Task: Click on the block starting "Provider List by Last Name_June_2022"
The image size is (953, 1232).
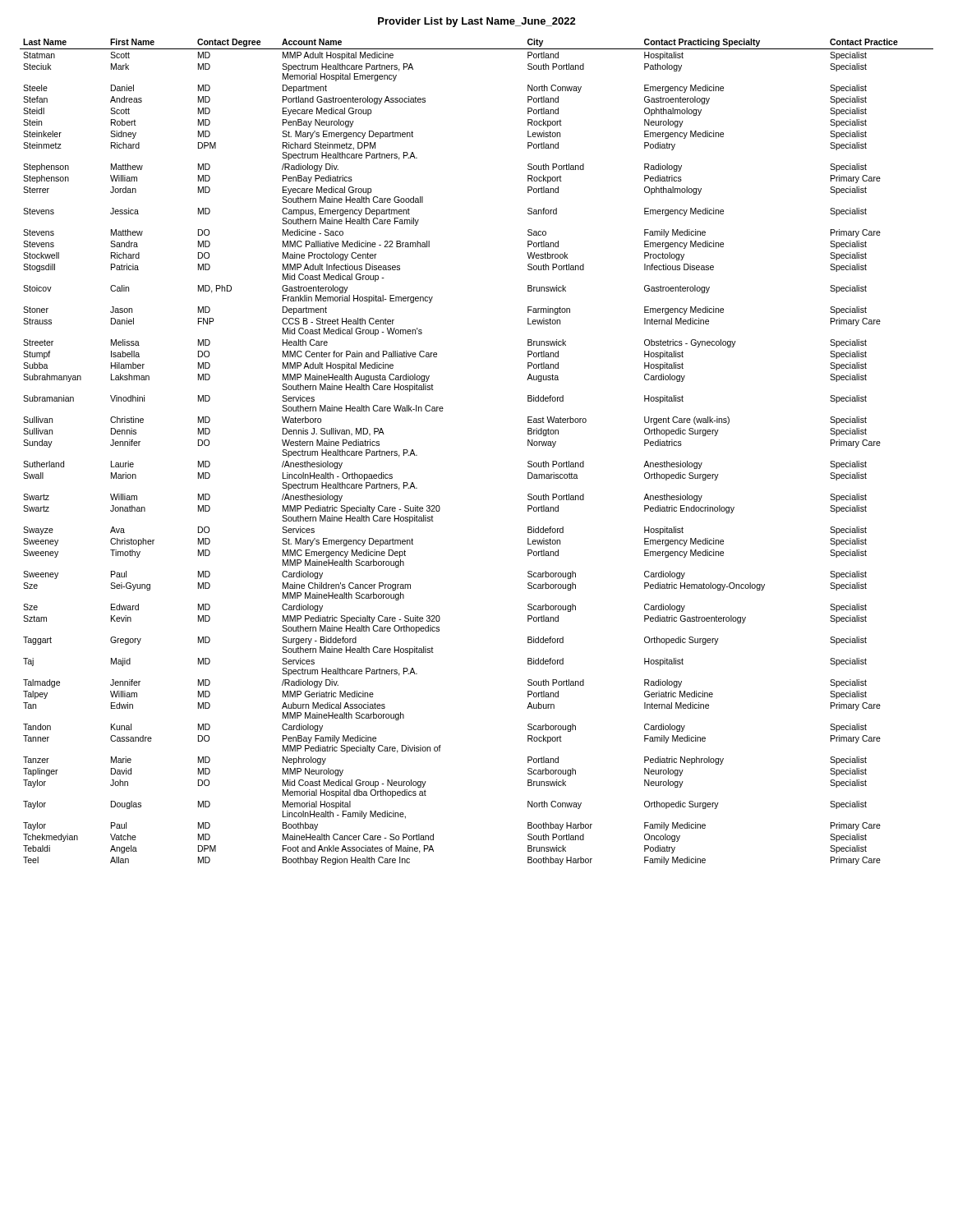Action: (x=476, y=21)
